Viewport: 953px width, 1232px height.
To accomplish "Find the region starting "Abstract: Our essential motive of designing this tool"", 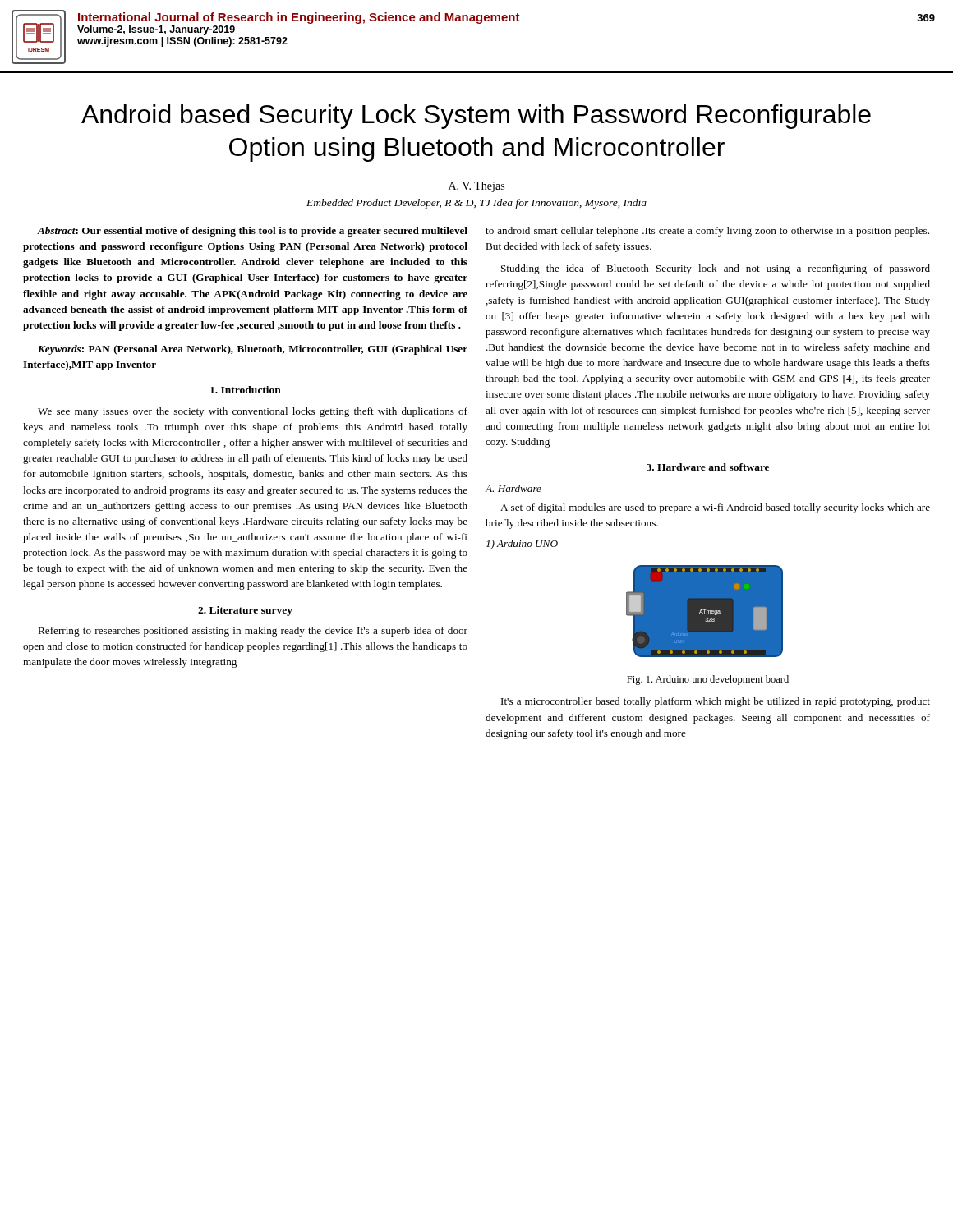I will [x=245, y=278].
